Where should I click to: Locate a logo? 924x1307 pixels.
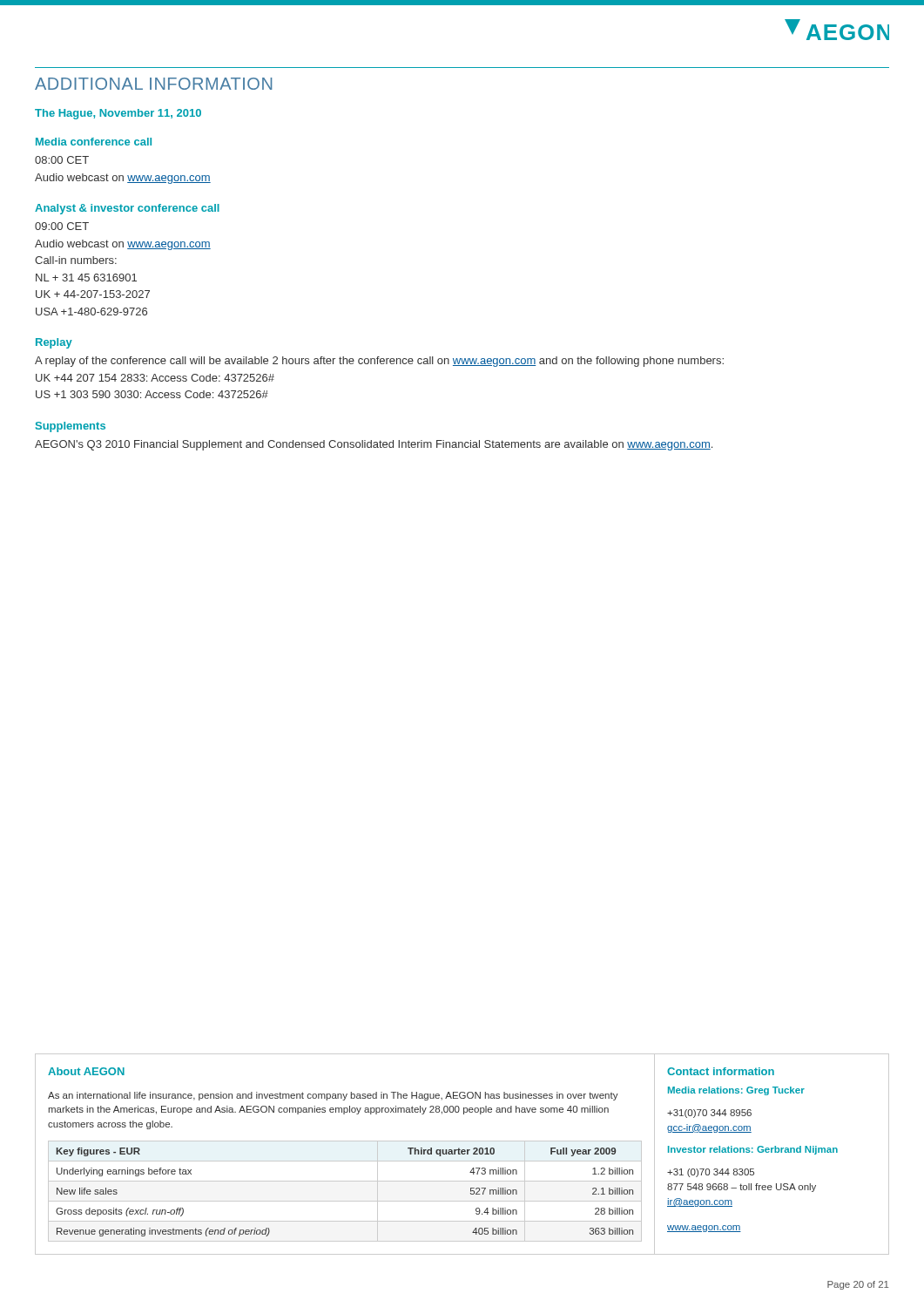[837, 35]
